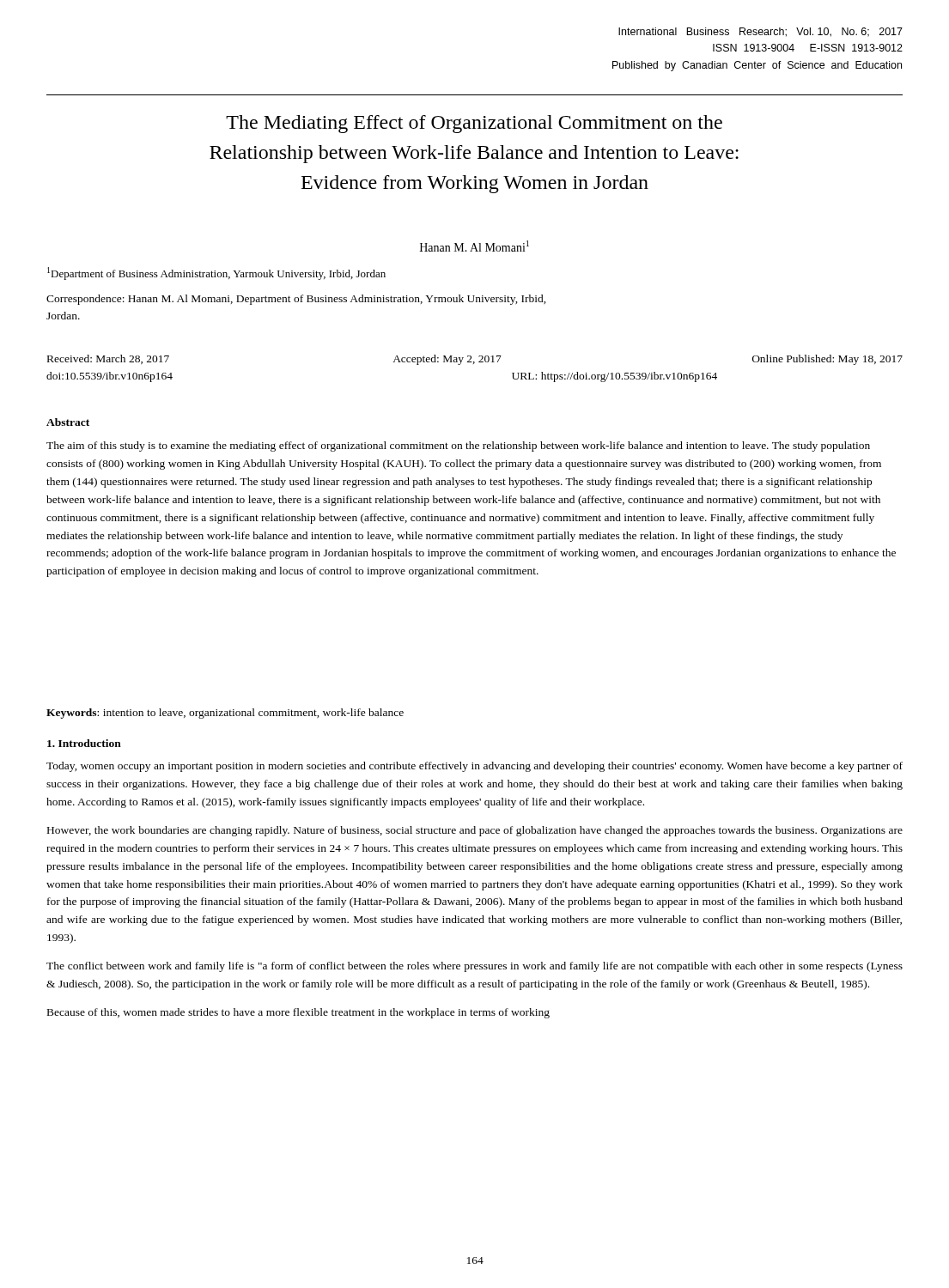Navigate to the element starting "Hanan M. Al Momani1"
The image size is (949, 1288).
474,246
